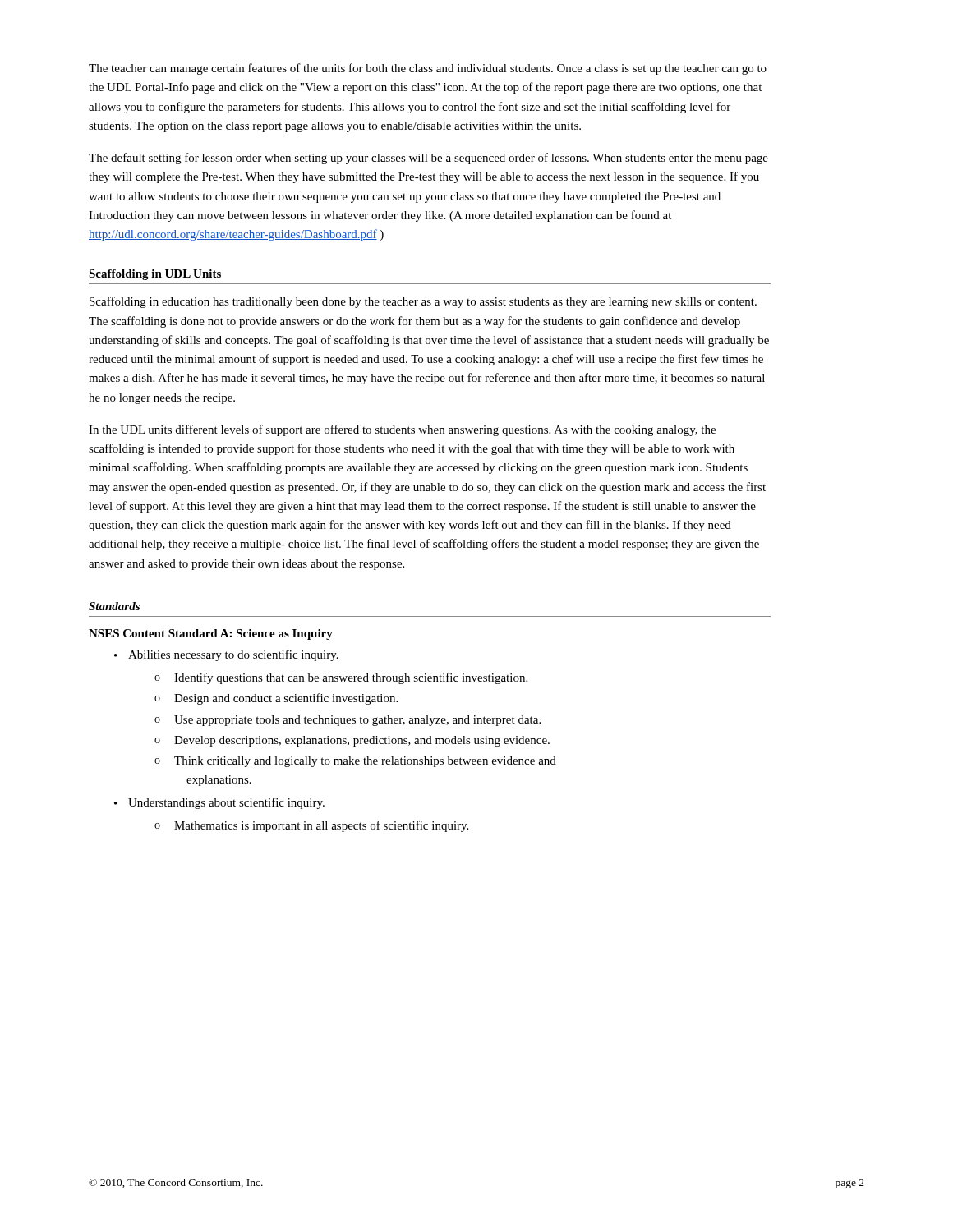This screenshot has width=953, height=1232.
Task: Click on the text block with the text "The teacher can manage"
Action: 428,97
